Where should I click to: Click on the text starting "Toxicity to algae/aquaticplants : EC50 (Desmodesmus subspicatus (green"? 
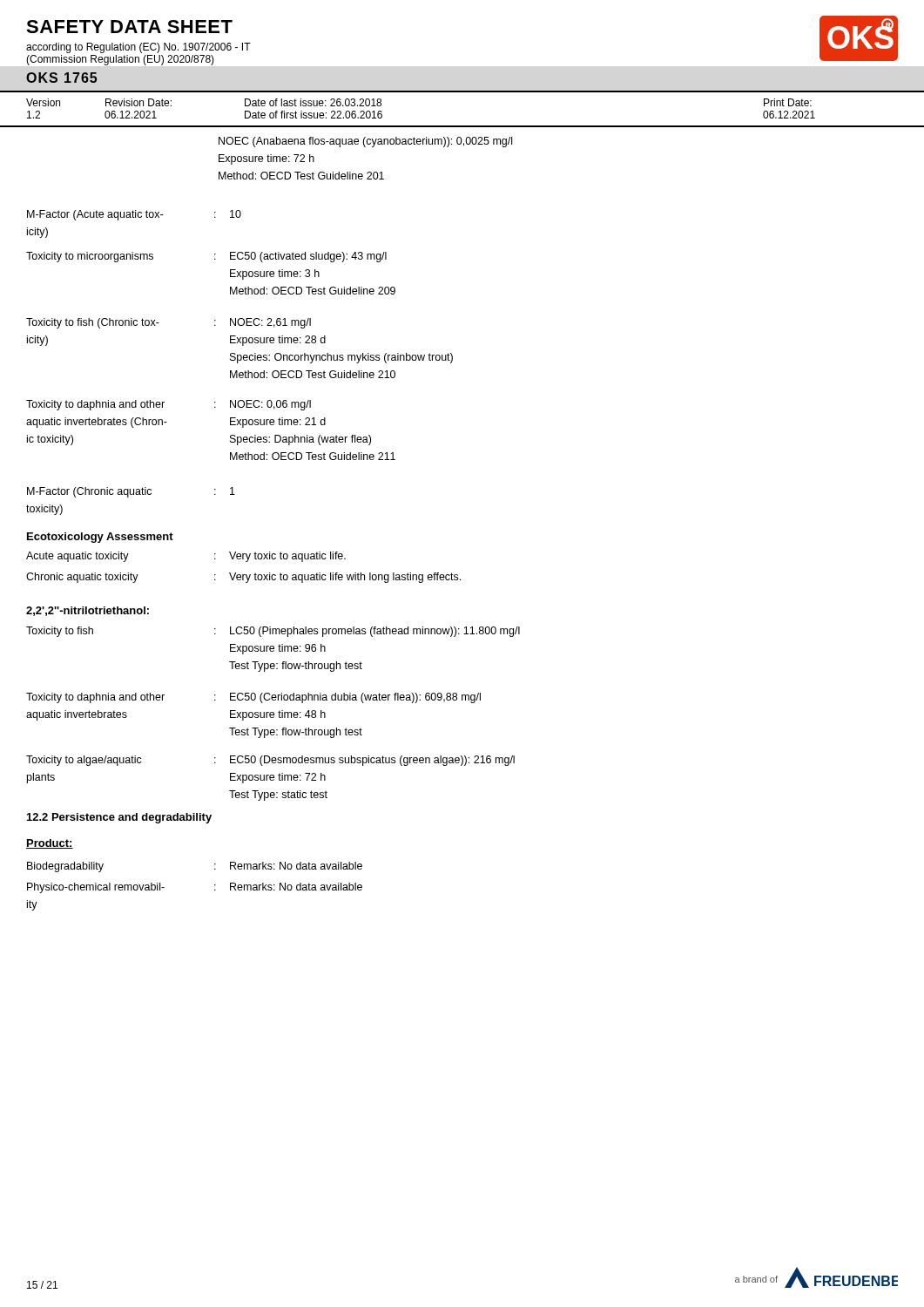271,777
